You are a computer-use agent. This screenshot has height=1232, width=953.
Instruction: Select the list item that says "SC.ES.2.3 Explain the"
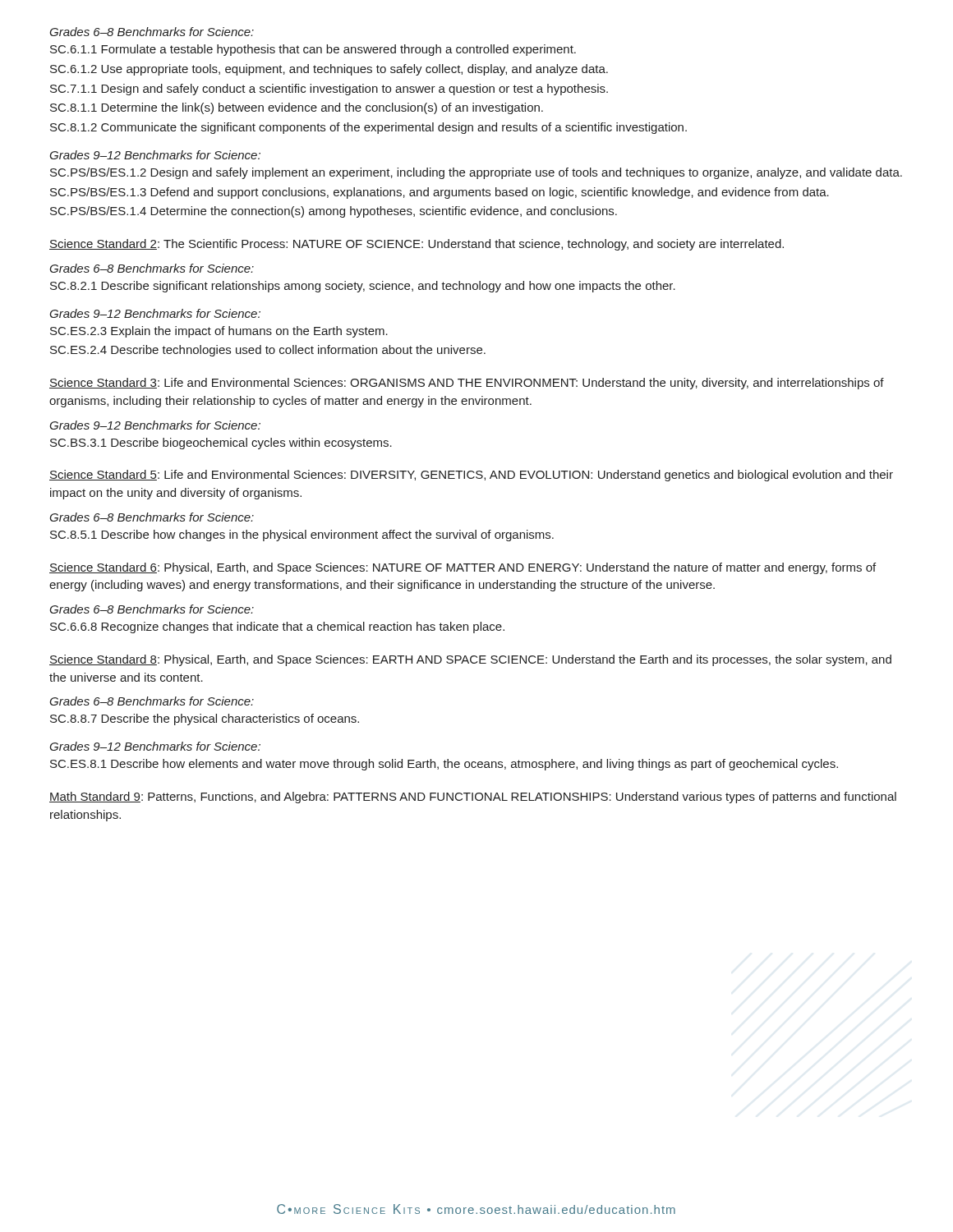click(219, 330)
